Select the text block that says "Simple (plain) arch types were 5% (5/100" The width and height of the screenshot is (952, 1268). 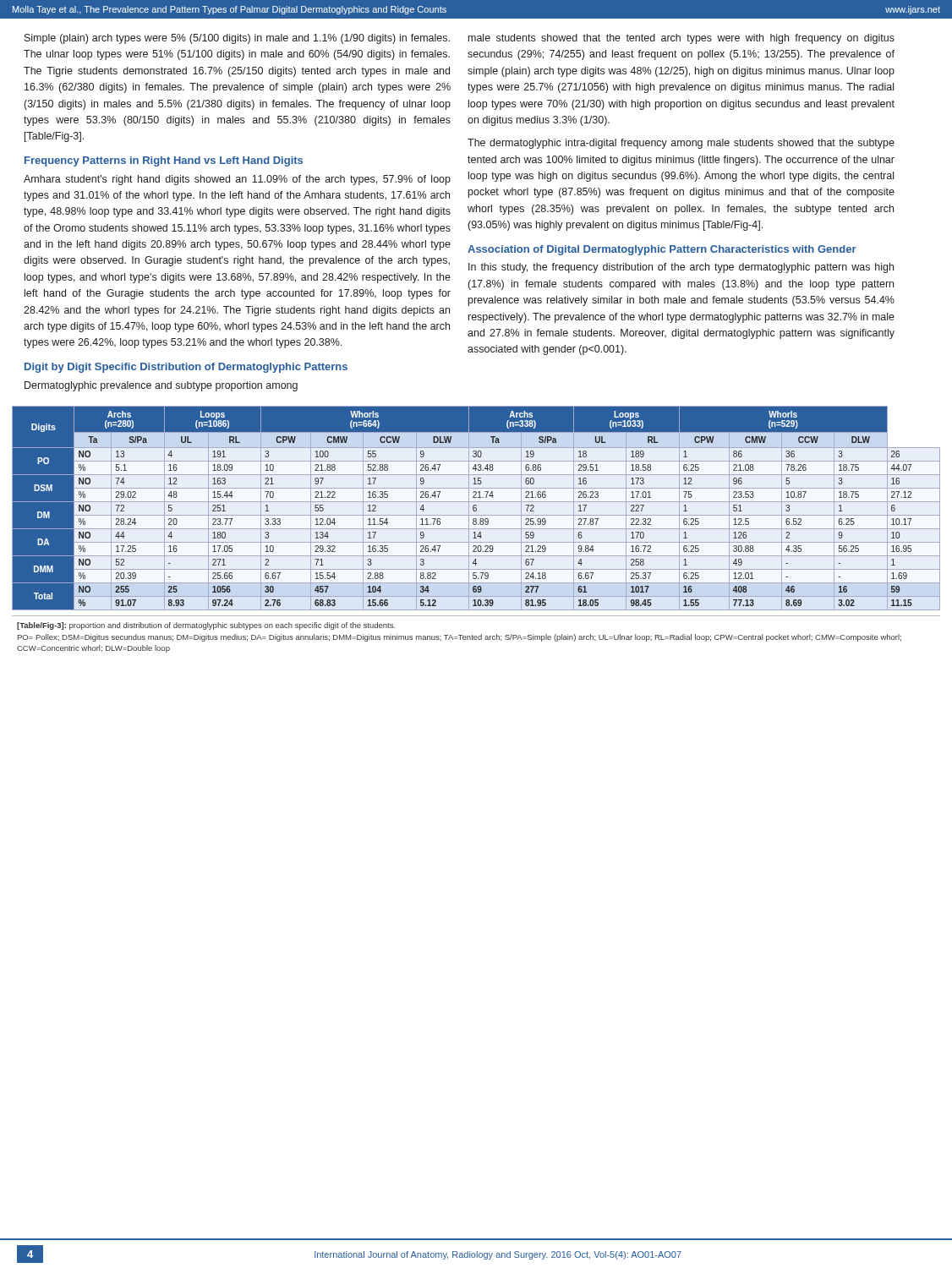tap(237, 88)
